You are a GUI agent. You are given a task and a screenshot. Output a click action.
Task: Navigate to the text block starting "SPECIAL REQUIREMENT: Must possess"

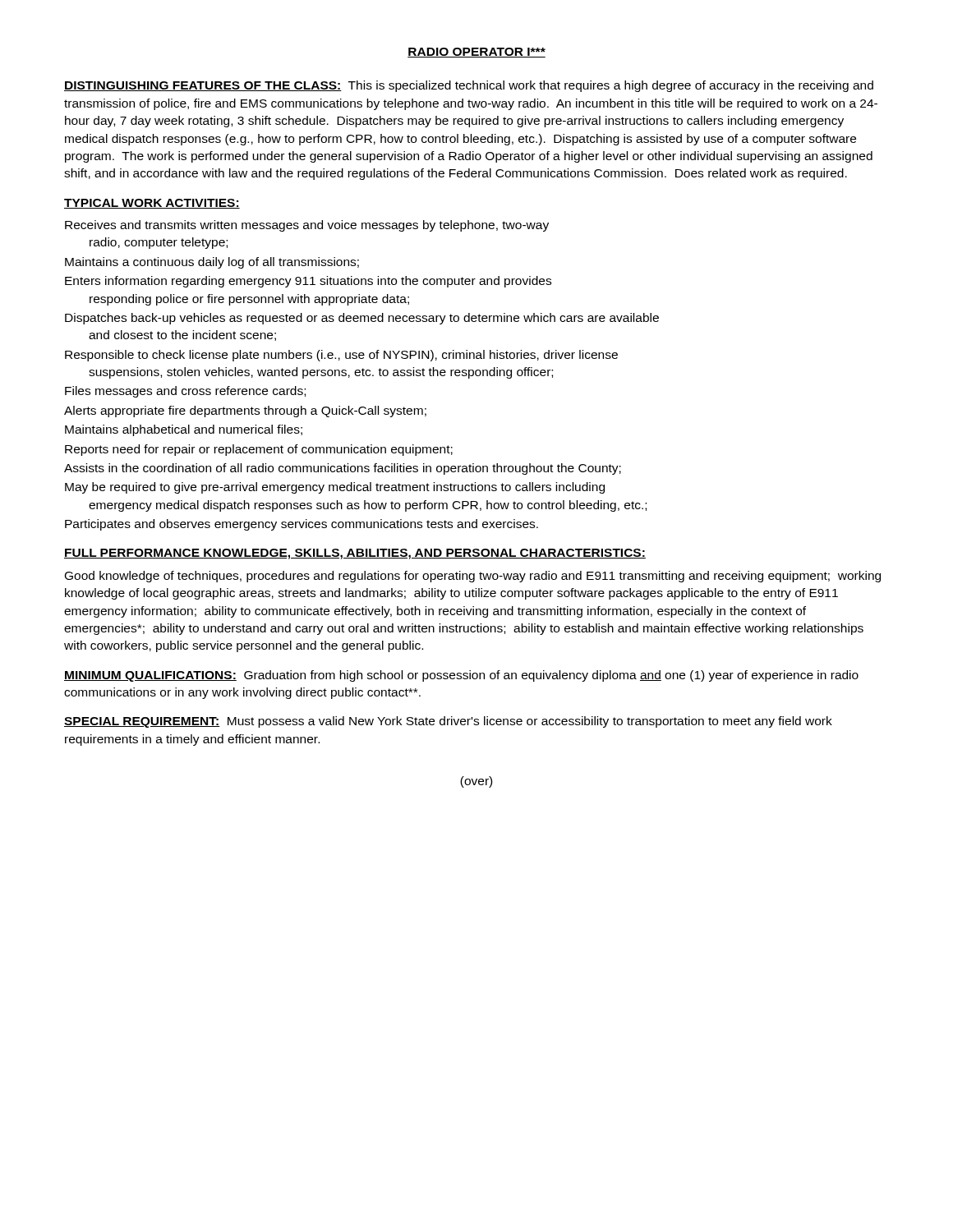(x=448, y=730)
